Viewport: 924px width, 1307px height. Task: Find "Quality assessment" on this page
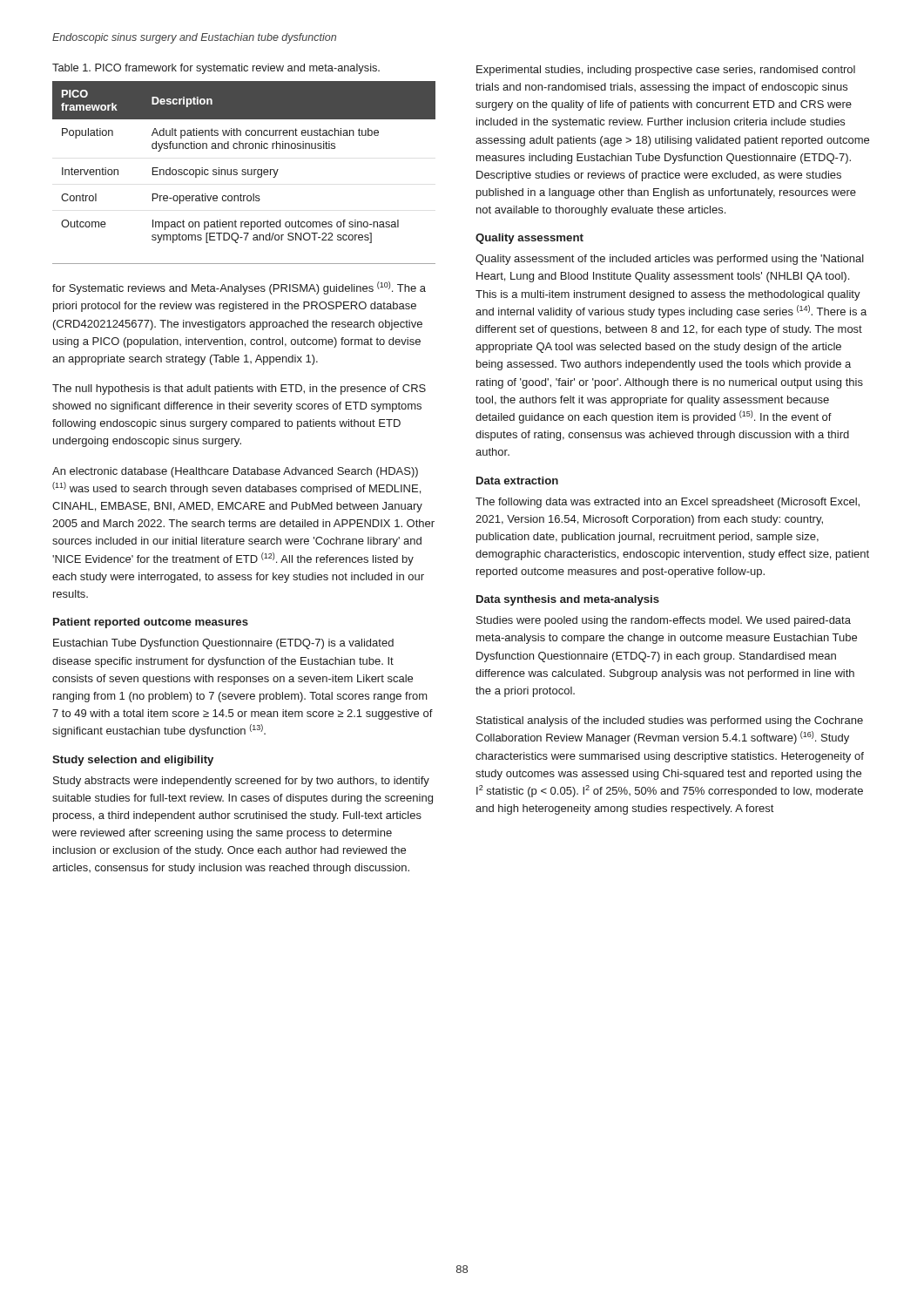529,238
